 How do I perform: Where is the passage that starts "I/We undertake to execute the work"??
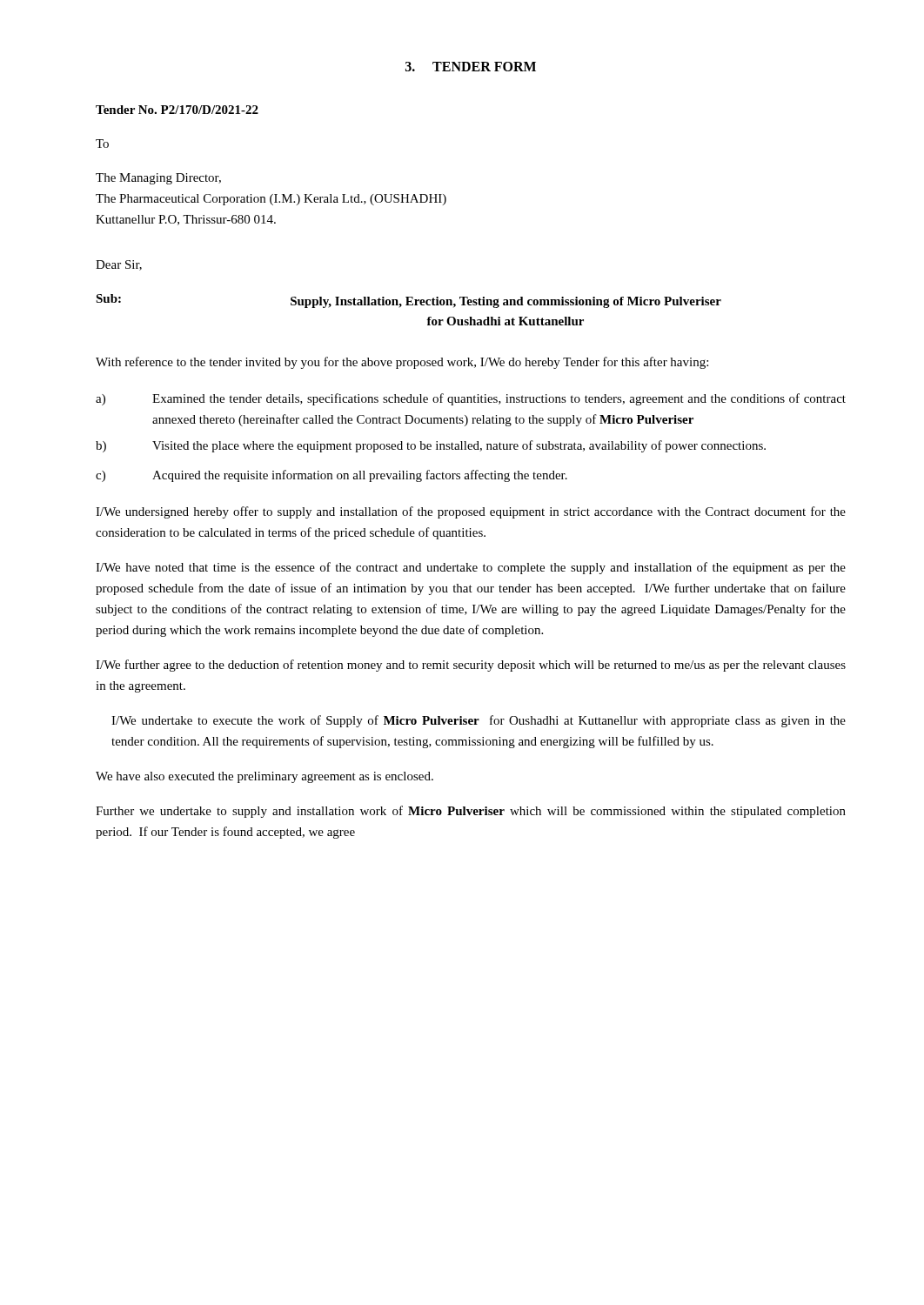479,730
